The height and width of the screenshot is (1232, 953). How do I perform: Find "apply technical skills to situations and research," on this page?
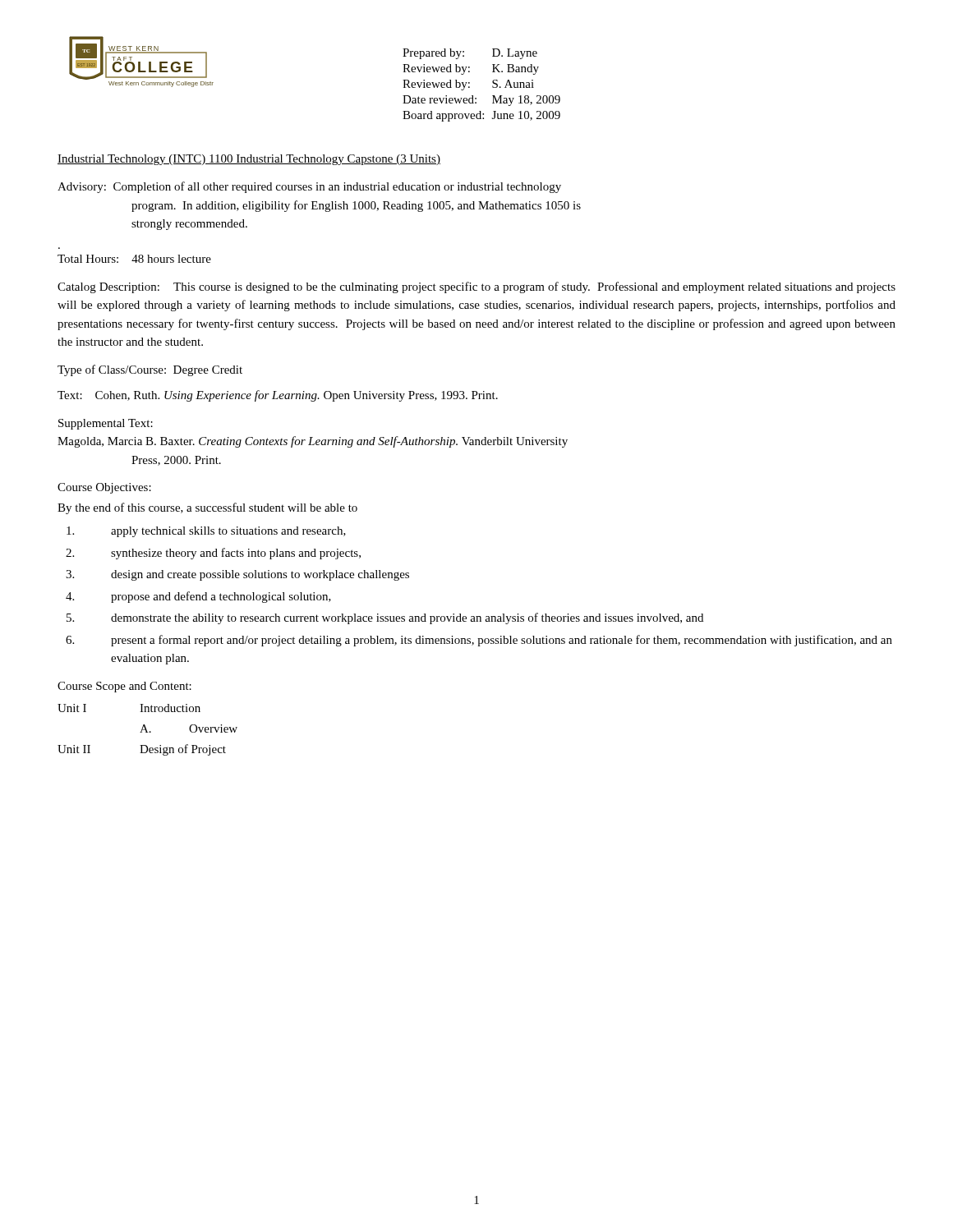click(206, 532)
